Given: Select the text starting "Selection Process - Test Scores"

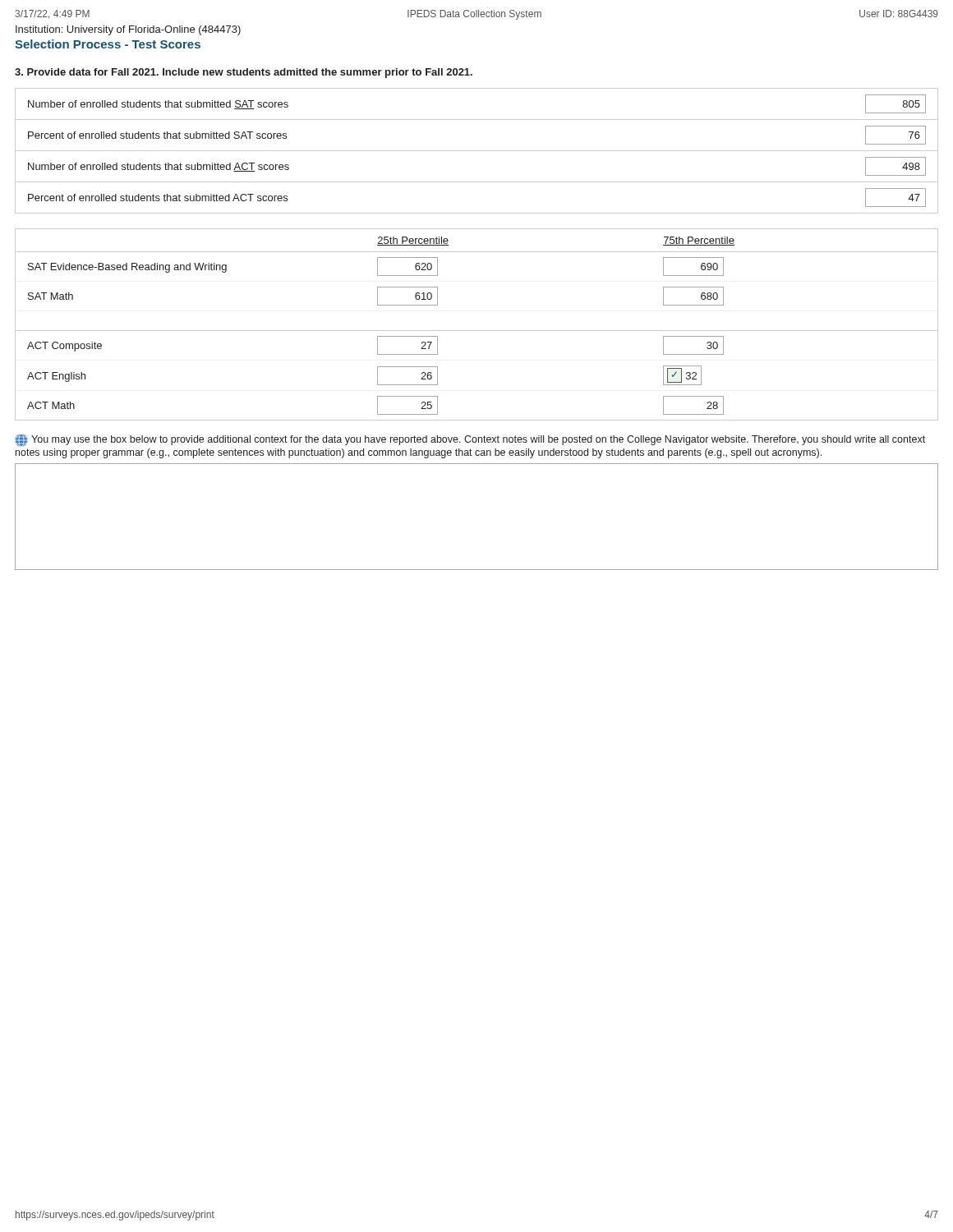Looking at the screenshot, I should (x=108, y=44).
